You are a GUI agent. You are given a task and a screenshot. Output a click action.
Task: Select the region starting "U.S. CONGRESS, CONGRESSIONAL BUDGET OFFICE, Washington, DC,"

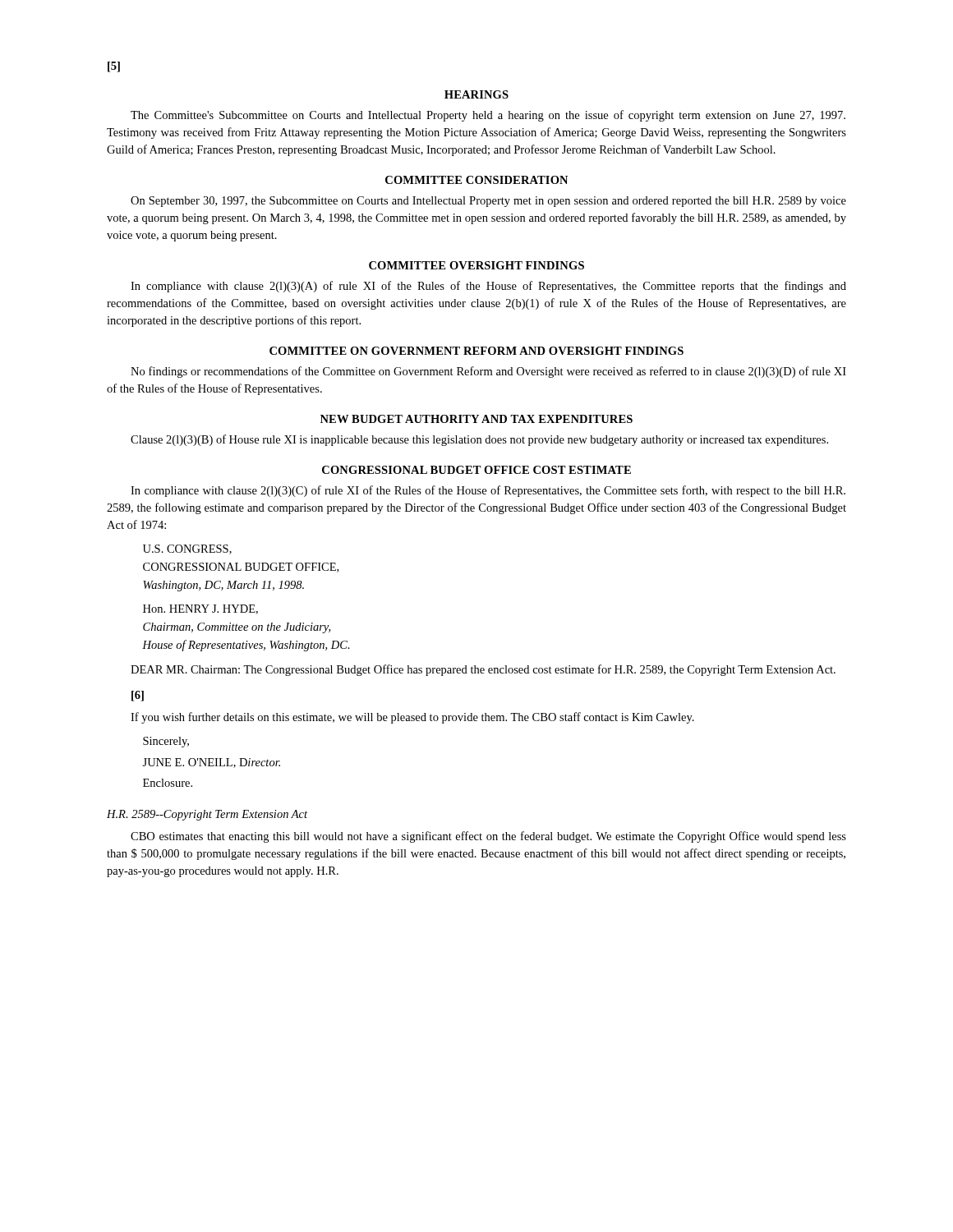coord(241,567)
